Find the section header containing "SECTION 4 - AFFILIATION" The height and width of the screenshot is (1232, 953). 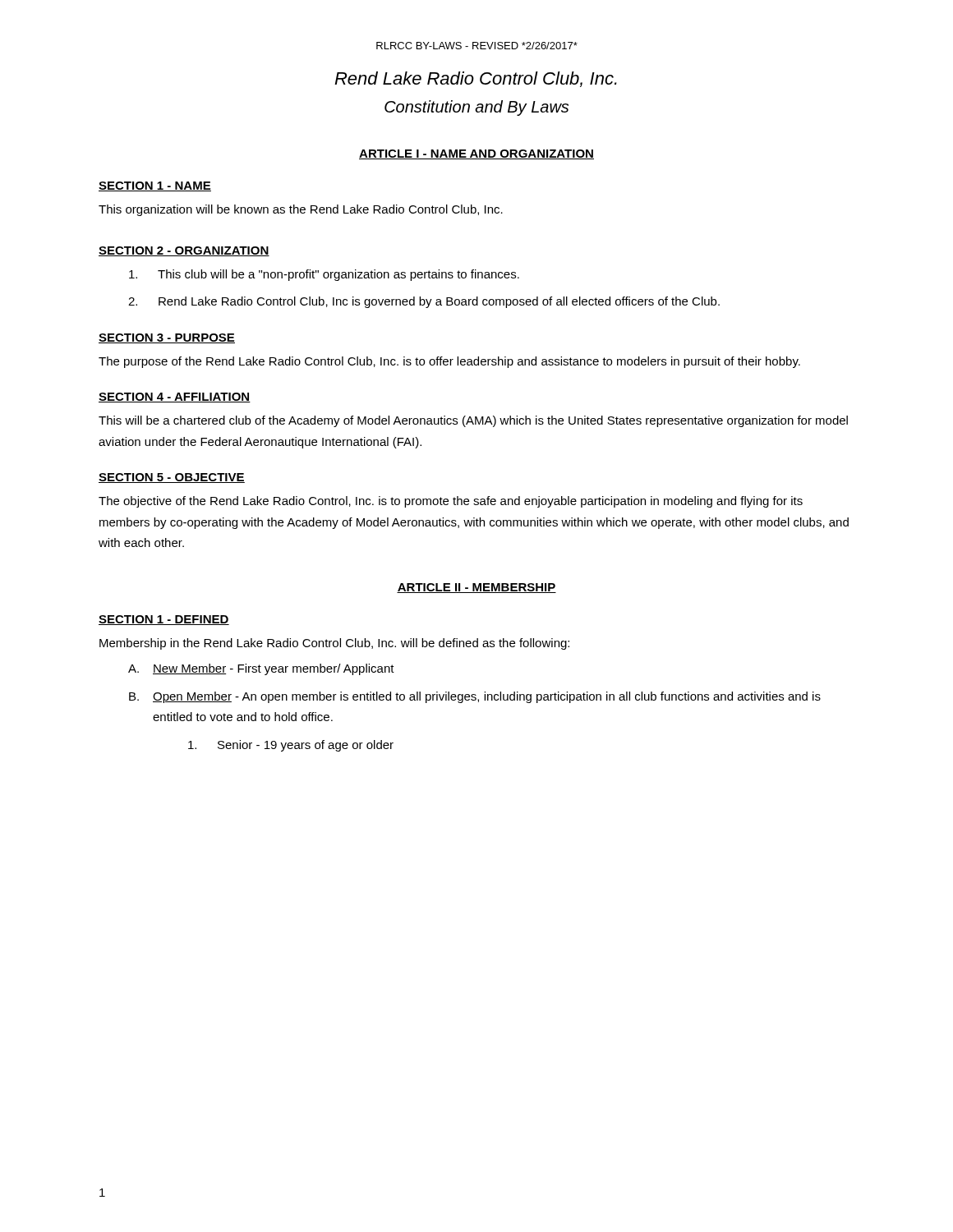tap(174, 396)
